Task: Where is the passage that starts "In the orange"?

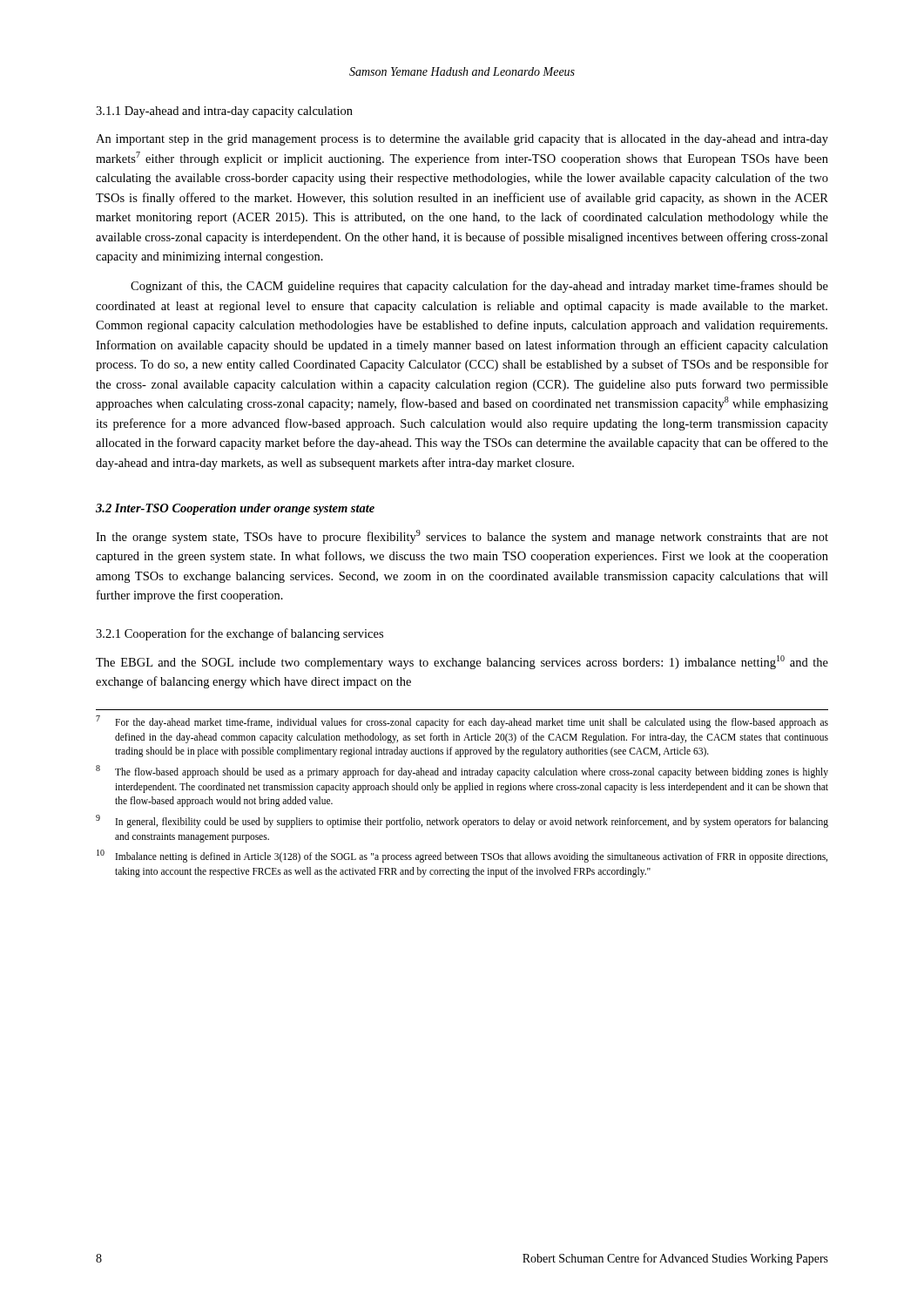Action: pos(462,565)
